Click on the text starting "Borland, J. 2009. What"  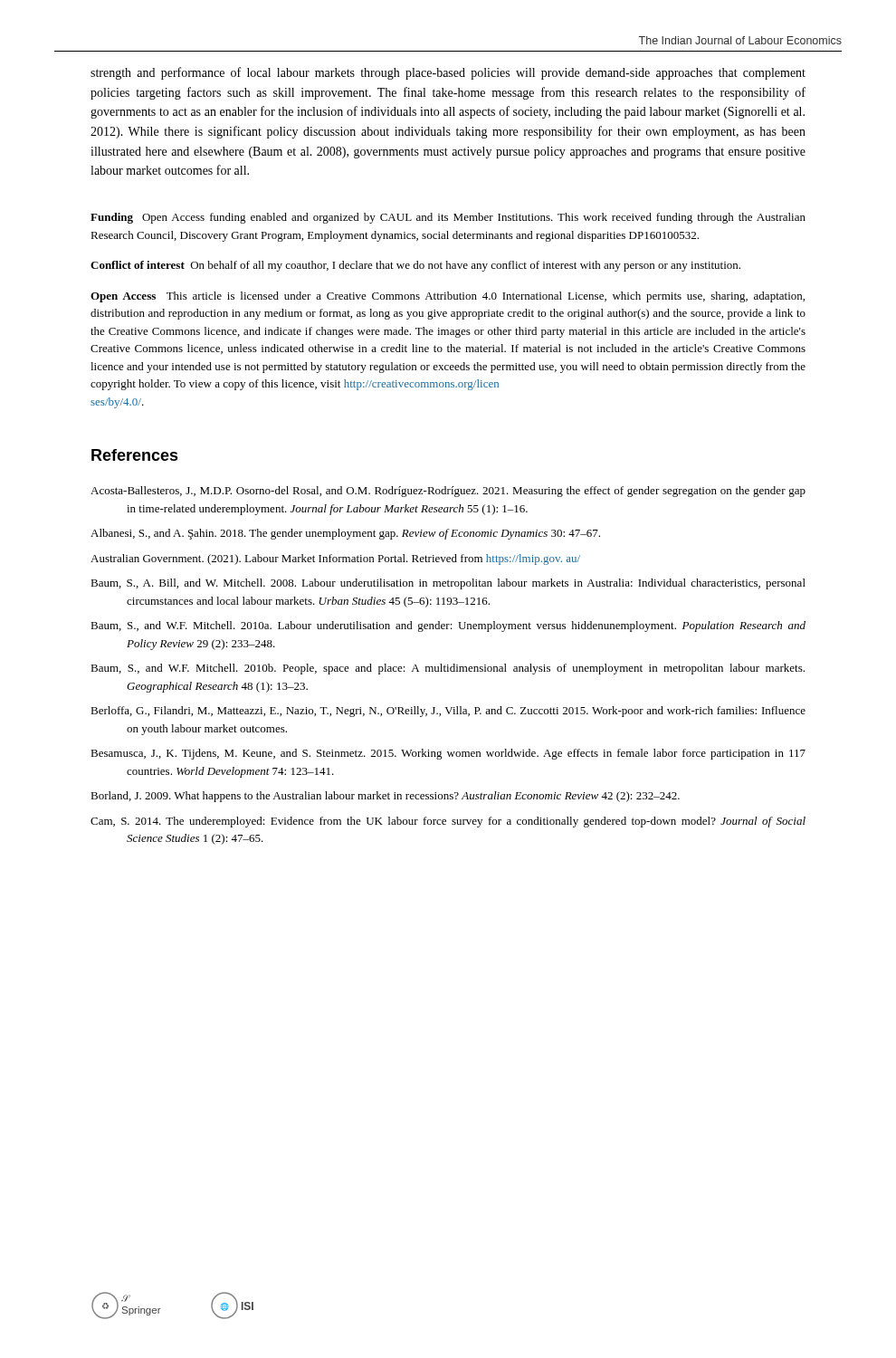(x=385, y=796)
